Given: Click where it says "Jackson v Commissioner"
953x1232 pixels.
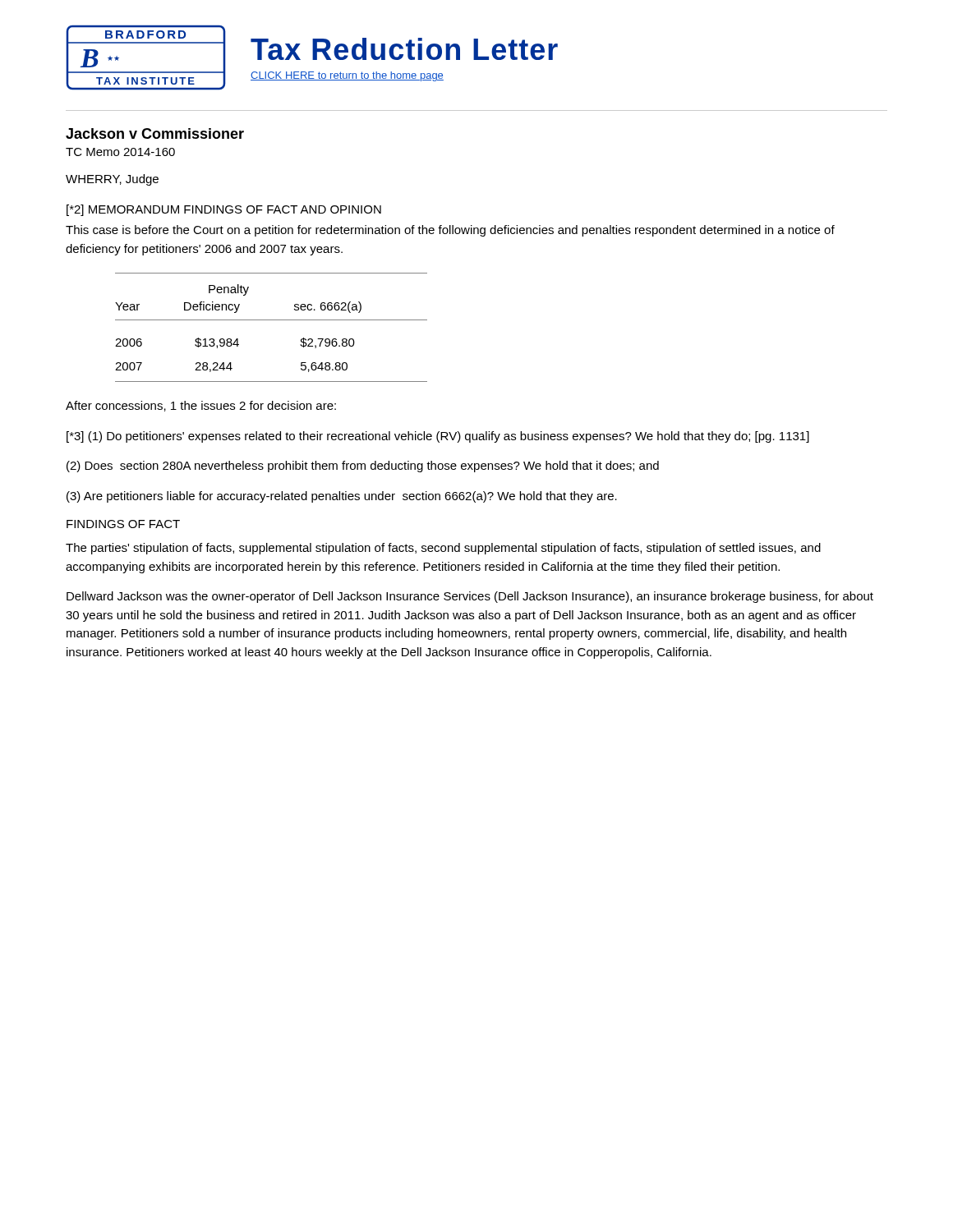Looking at the screenshot, I should pos(155,134).
